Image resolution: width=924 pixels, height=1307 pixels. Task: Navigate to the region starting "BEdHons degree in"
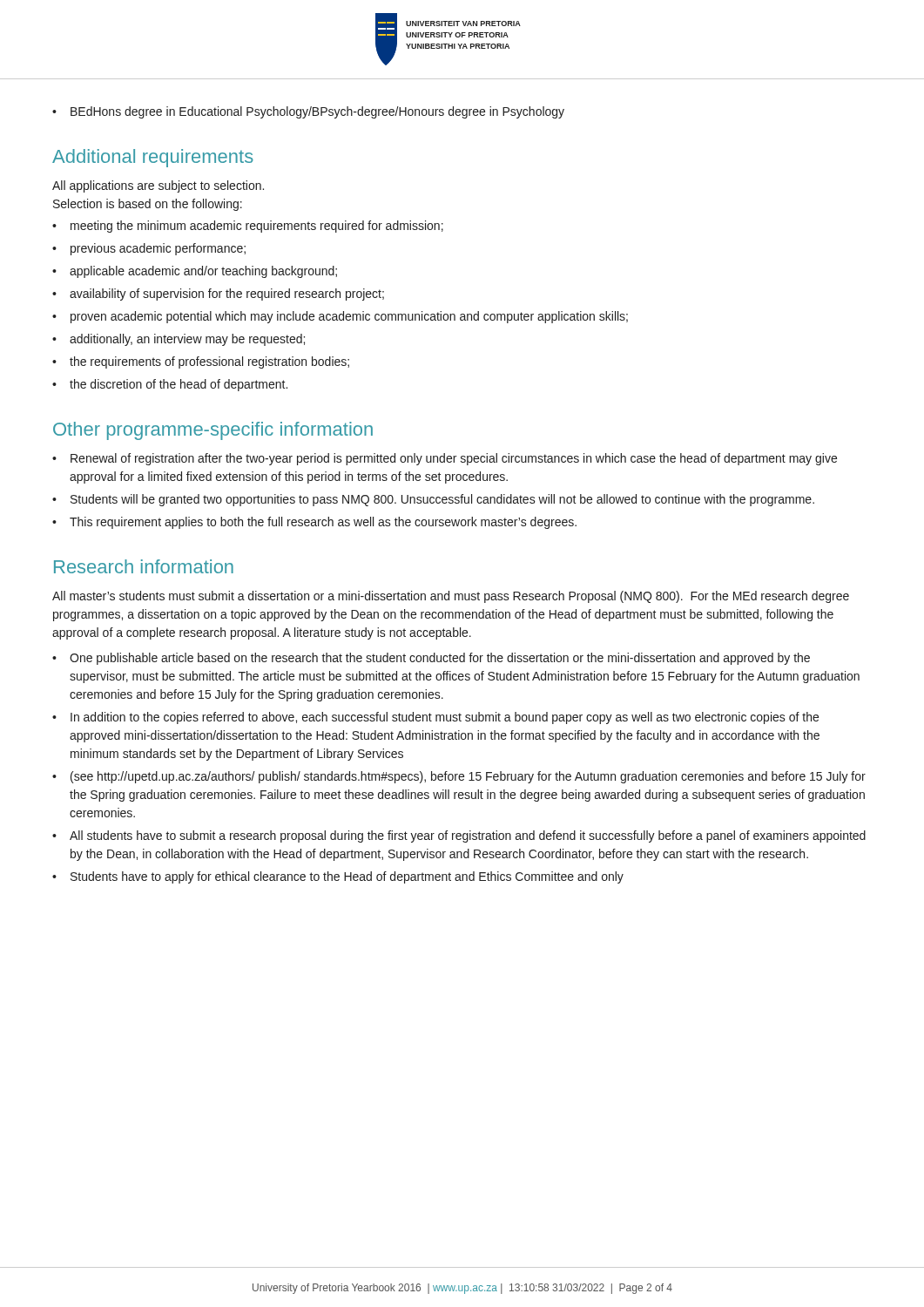(x=317, y=112)
